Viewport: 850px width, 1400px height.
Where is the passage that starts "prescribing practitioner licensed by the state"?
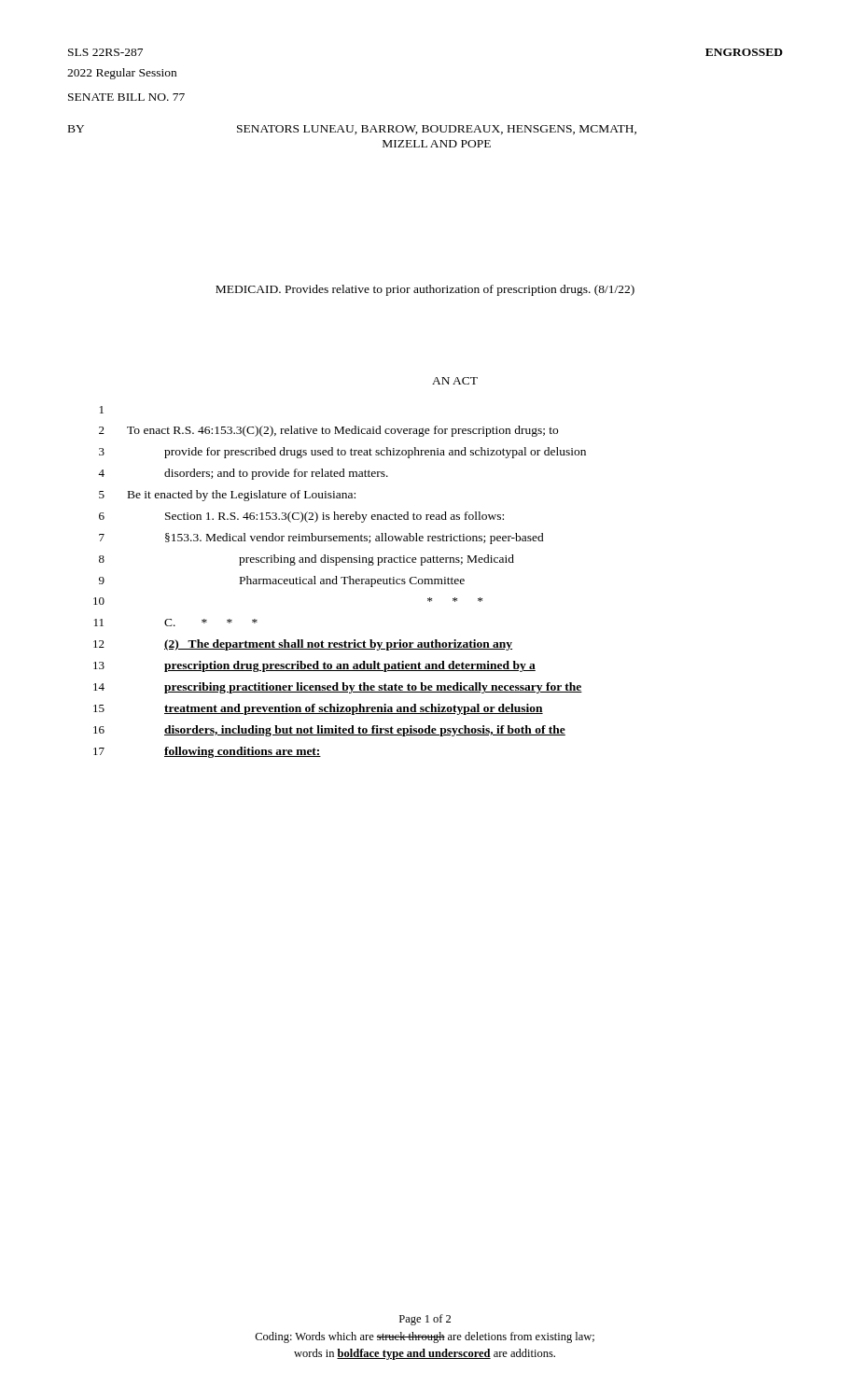point(373,687)
